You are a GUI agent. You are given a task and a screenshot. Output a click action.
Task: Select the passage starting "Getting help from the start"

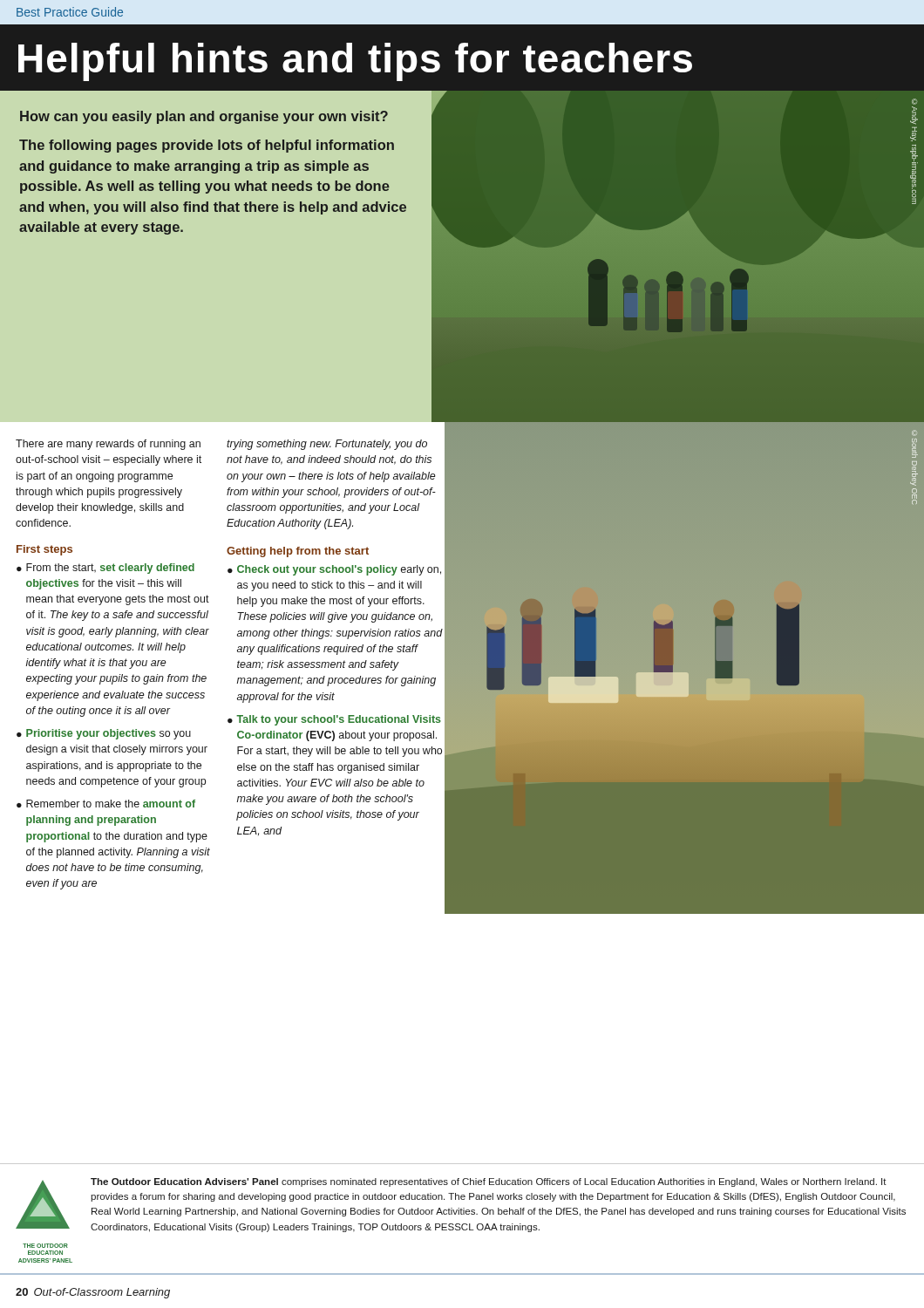pos(298,550)
